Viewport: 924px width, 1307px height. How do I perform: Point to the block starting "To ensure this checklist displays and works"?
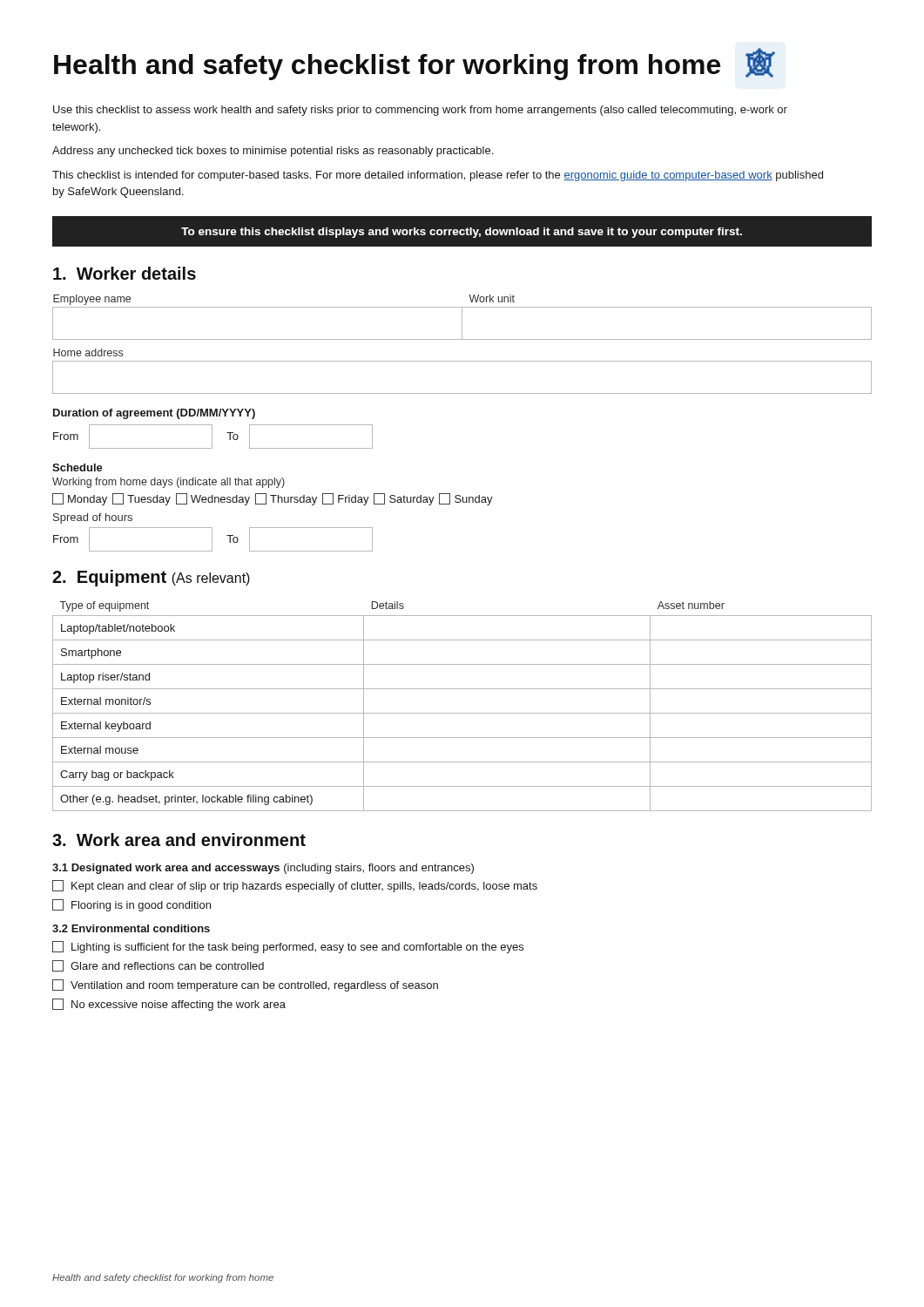coord(462,231)
